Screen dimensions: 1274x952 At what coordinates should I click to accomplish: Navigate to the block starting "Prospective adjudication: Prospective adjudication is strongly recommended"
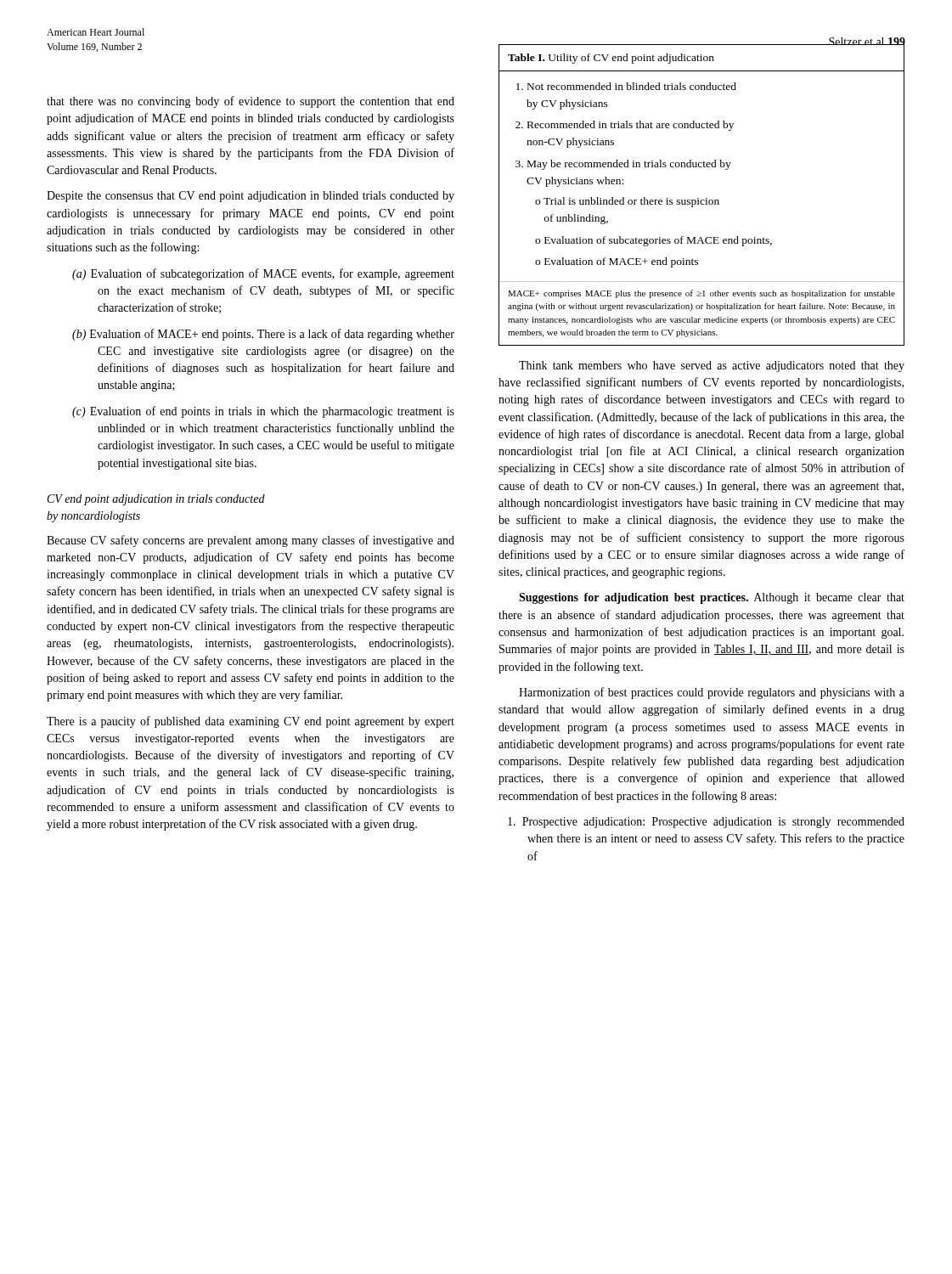click(x=706, y=840)
